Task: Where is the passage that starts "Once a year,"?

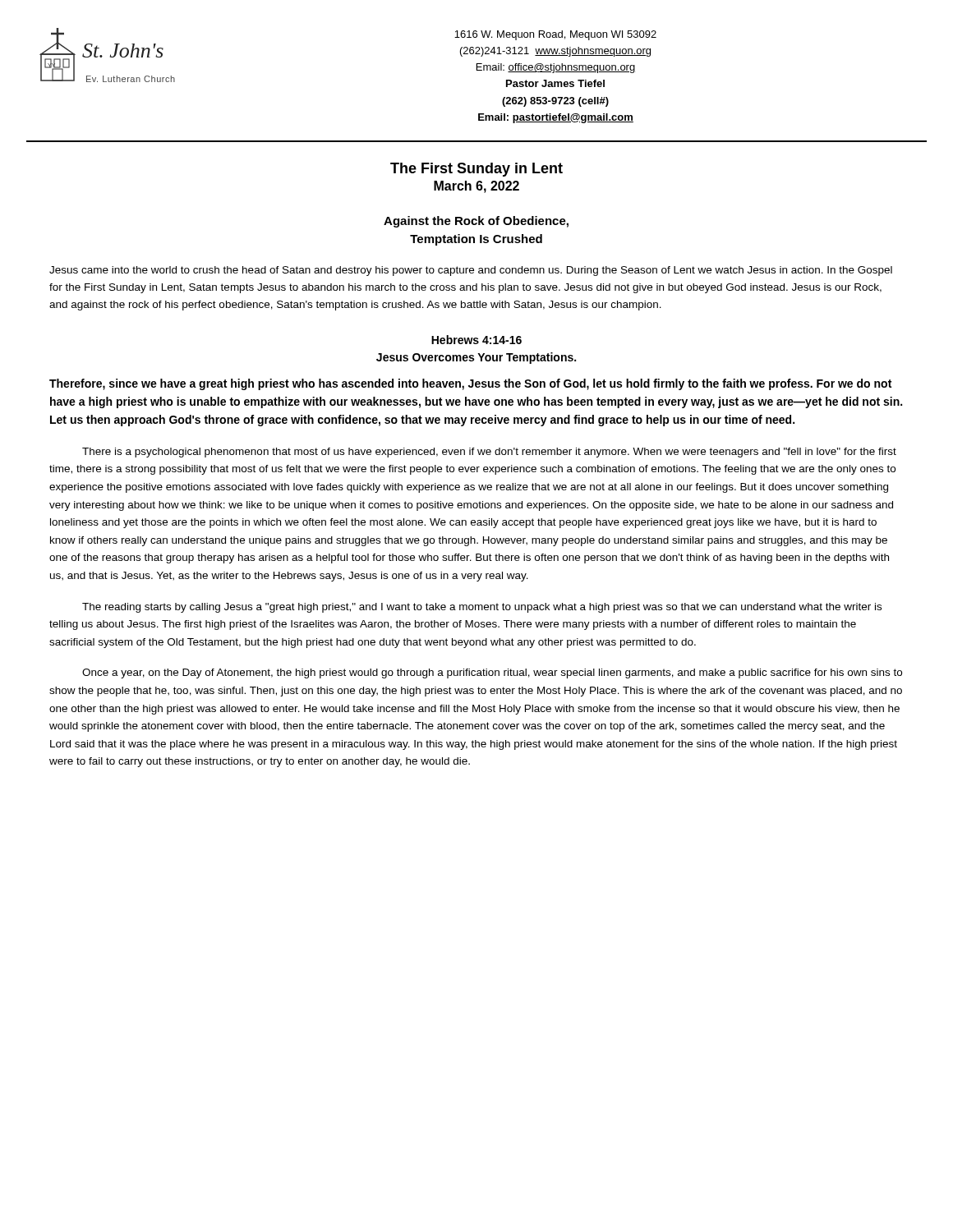Action: pyautogui.click(x=476, y=717)
